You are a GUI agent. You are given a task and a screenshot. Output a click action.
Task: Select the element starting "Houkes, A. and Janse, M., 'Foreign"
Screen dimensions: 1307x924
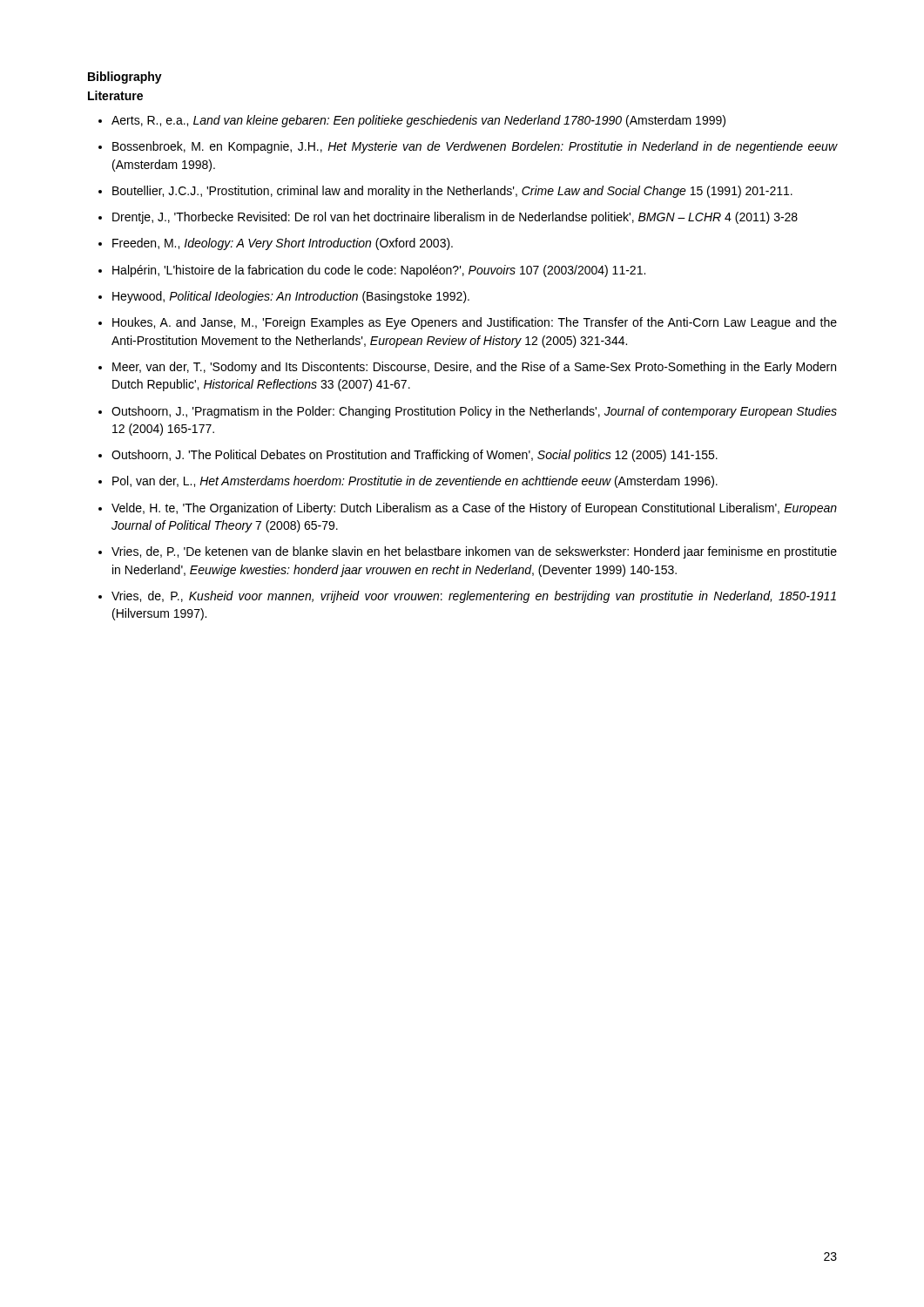click(x=474, y=332)
